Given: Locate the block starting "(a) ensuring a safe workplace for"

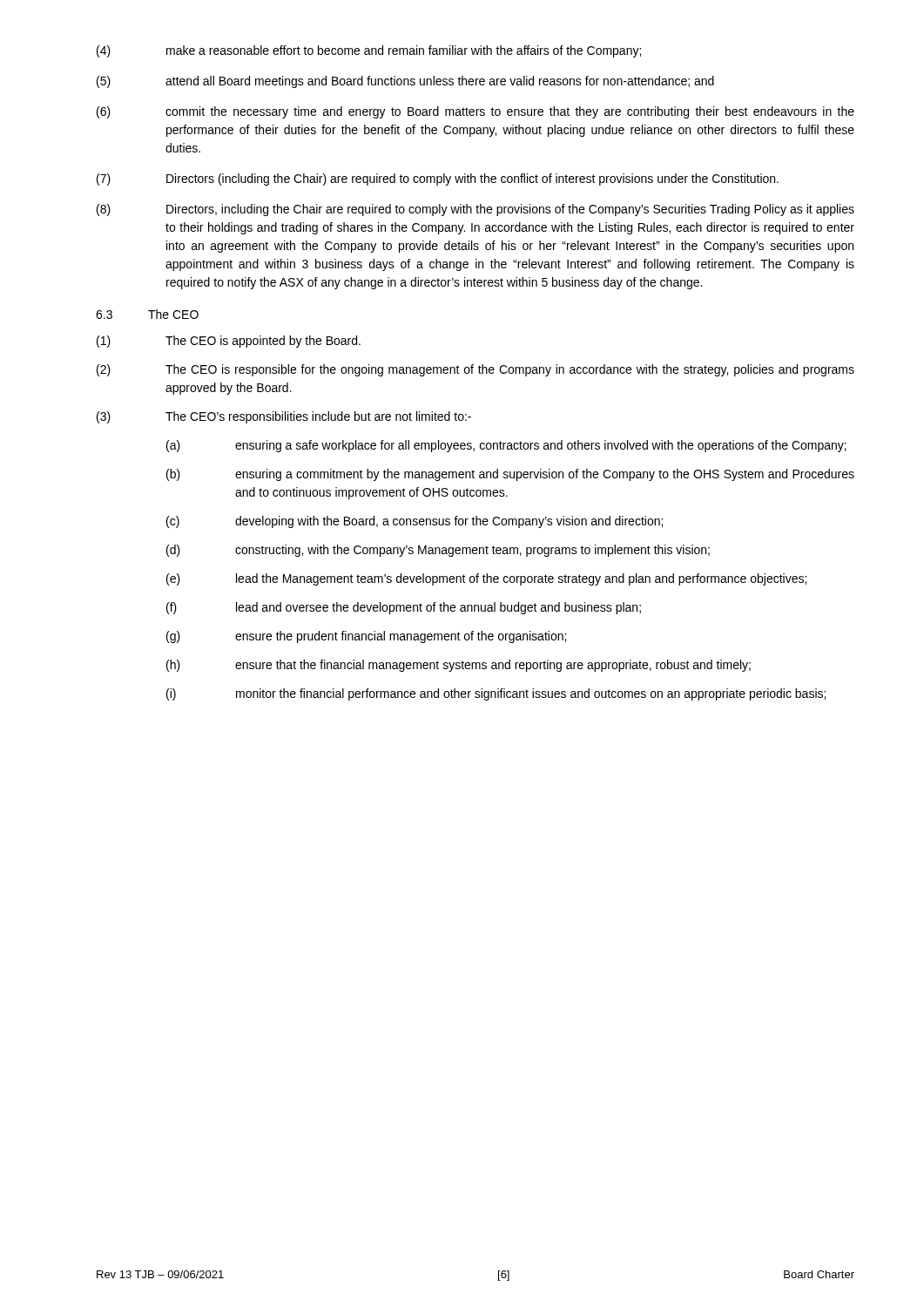Looking at the screenshot, I should (510, 446).
